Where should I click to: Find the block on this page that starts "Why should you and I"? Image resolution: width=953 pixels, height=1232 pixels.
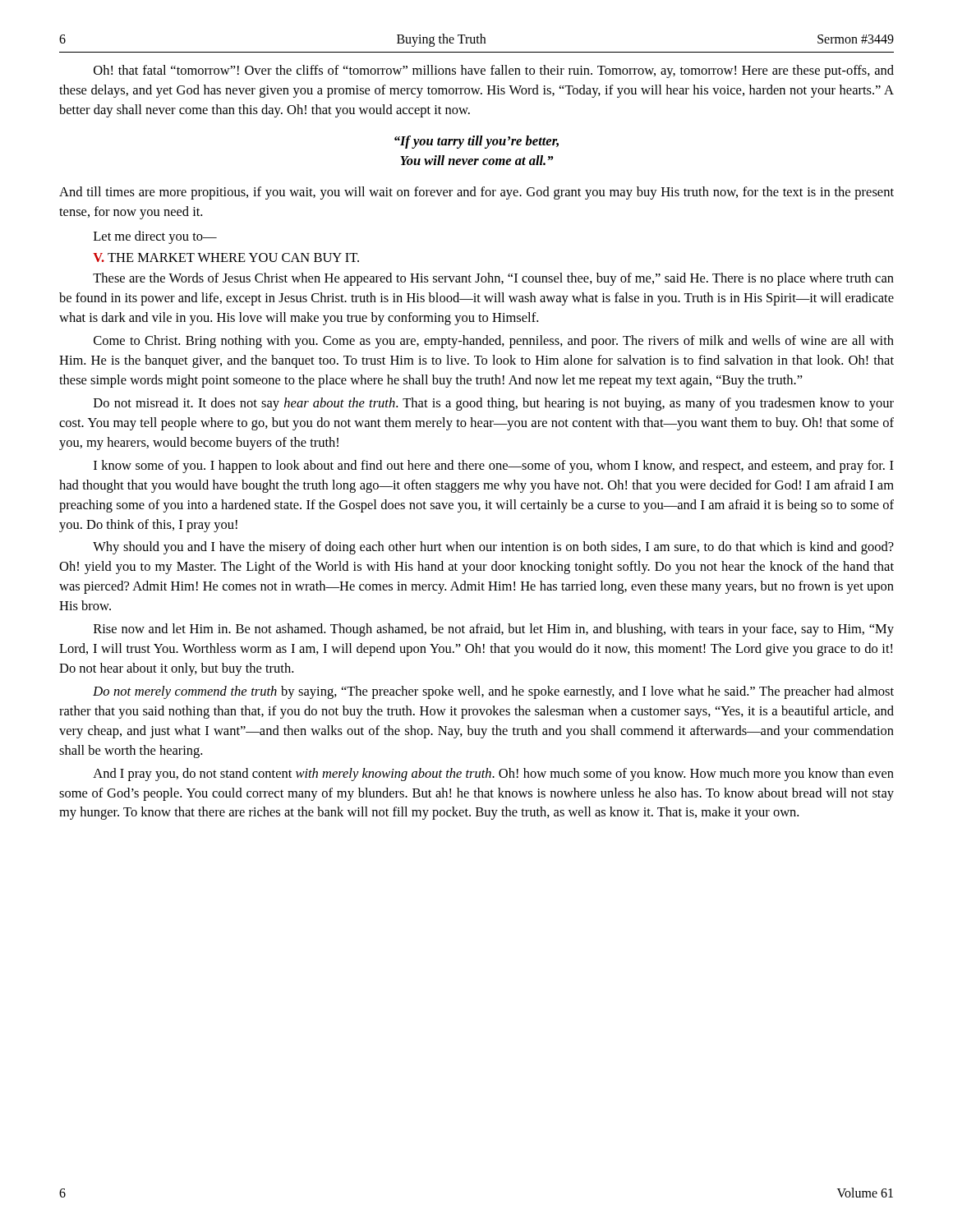point(476,576)
